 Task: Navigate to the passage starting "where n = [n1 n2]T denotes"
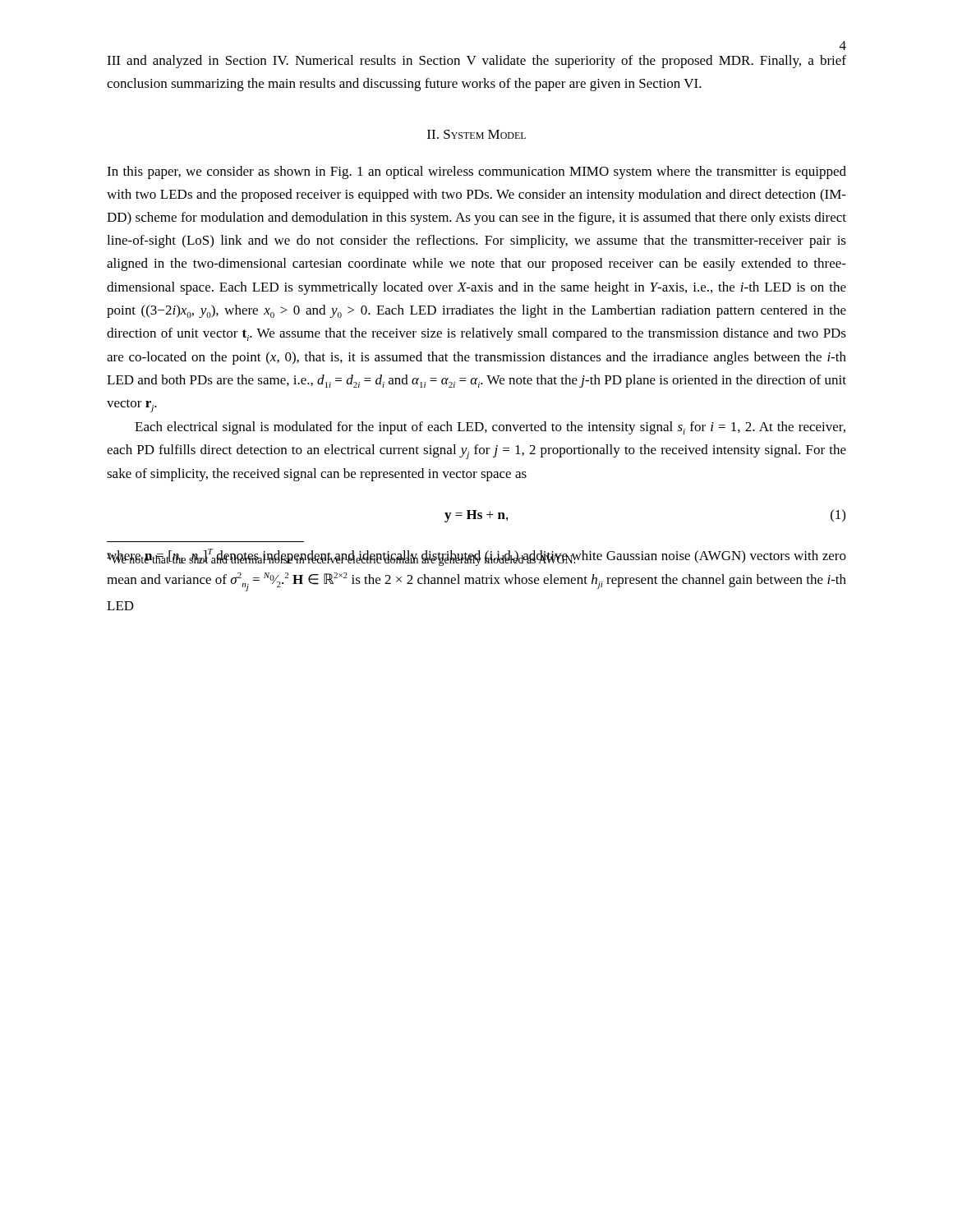pos(476,581)
